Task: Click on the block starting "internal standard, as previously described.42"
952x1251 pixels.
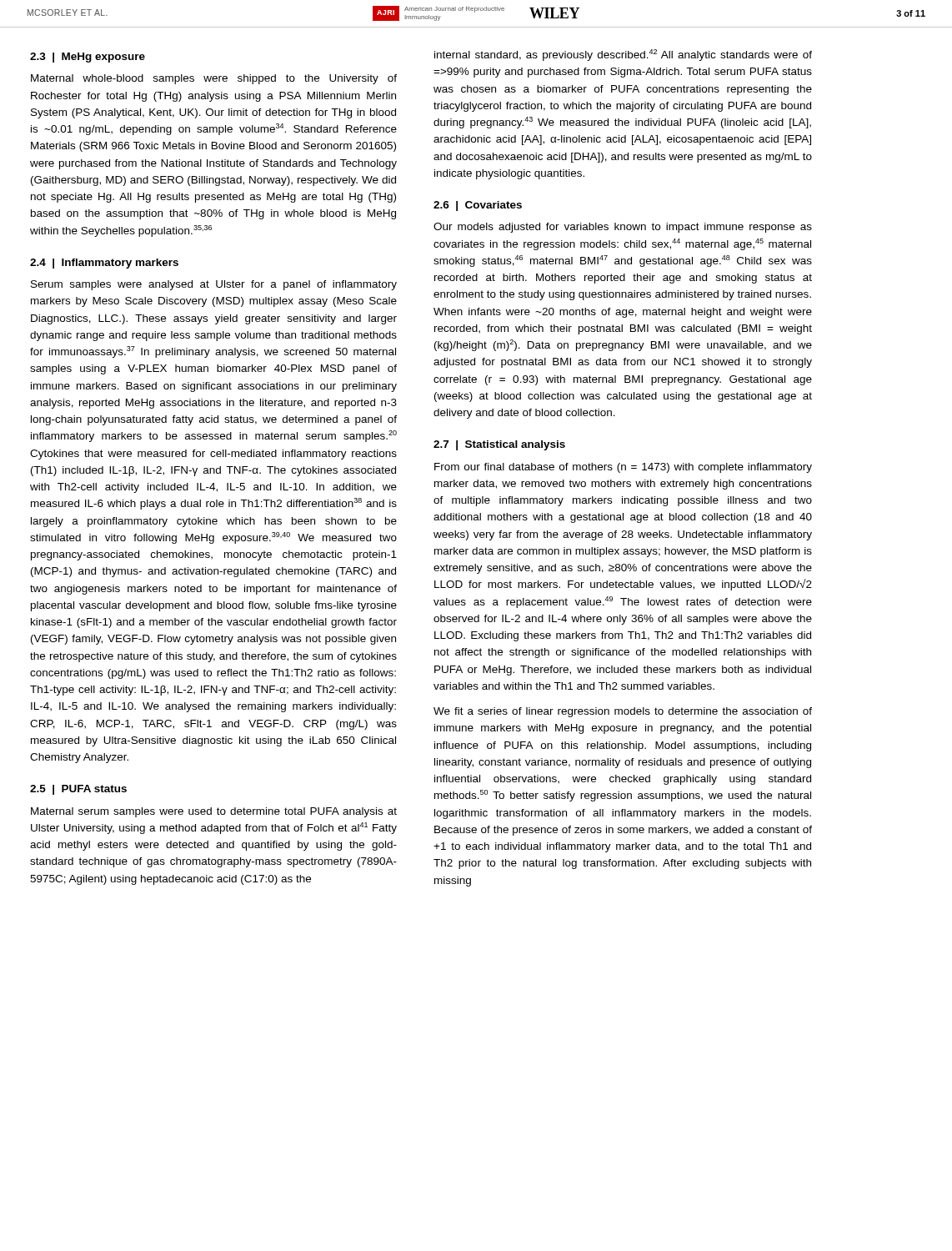Action: [x=623, y=114]
